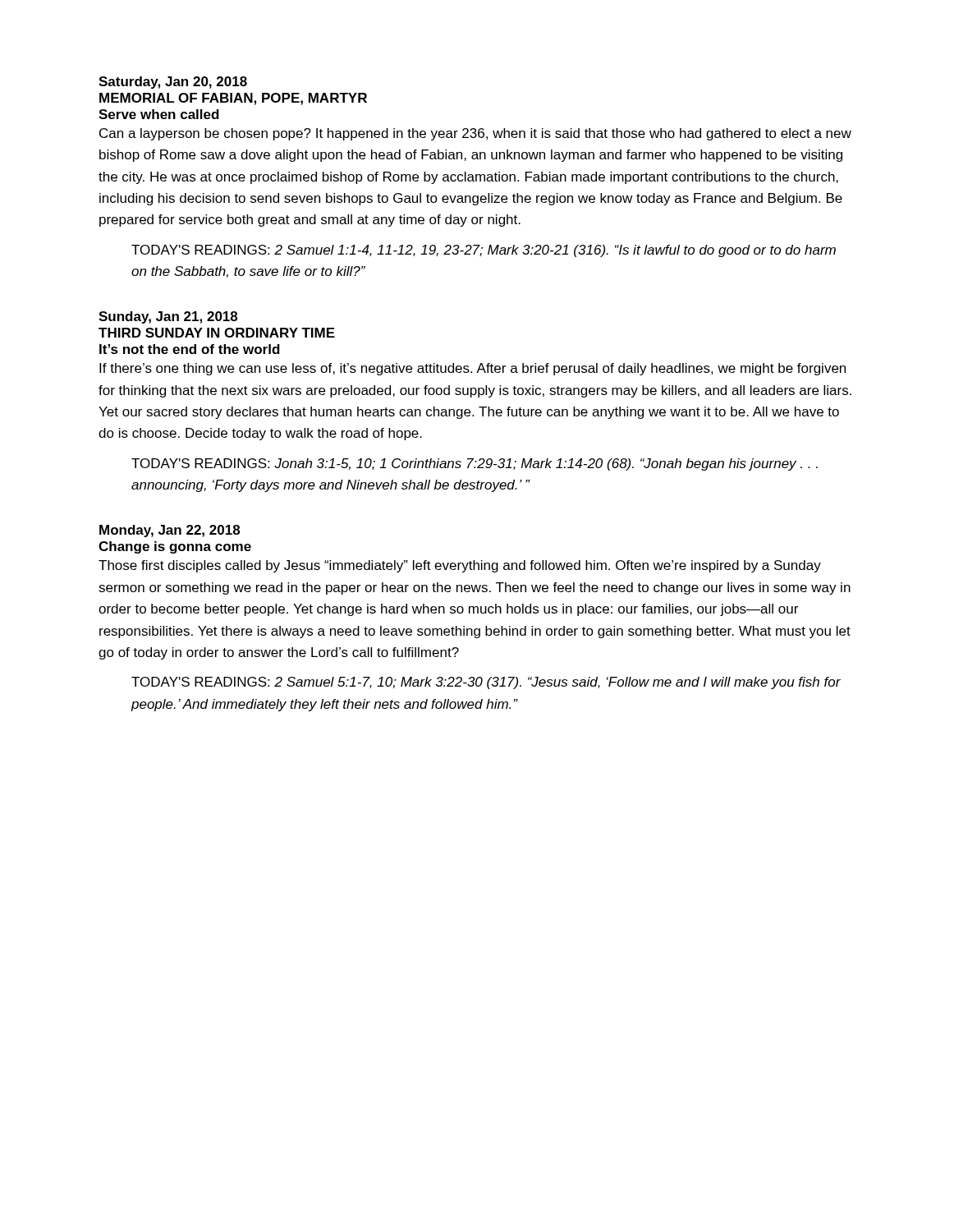Select the text block that reads "Those first disciples called"

[x=475, y=609]
